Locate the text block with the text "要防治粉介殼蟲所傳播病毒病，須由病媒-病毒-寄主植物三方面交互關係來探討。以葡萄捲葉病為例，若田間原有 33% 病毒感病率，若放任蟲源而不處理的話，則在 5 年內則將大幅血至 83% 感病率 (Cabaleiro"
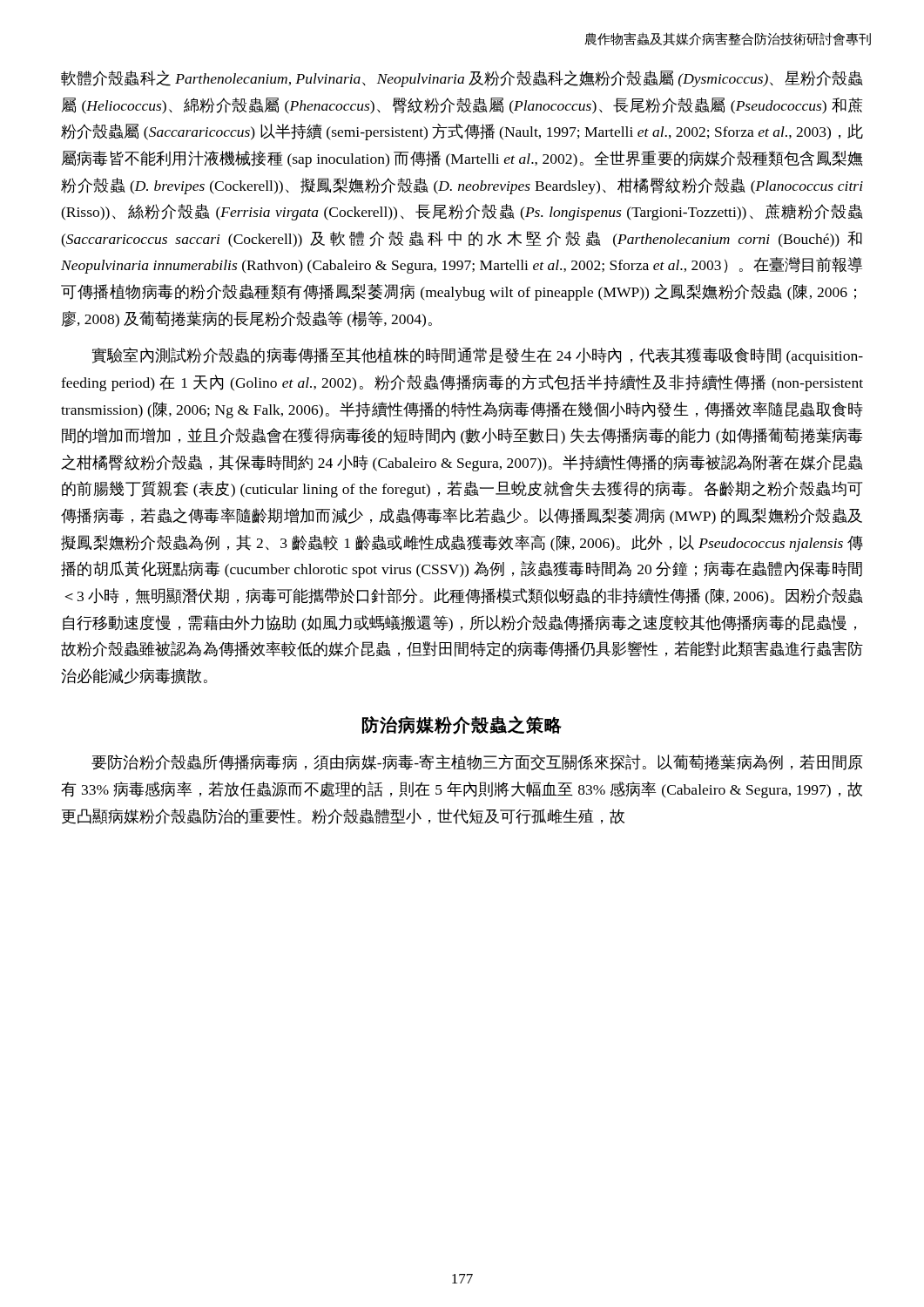Image resolution: width=924 pixels, height=1307 pixels. (x=462, y=790)
